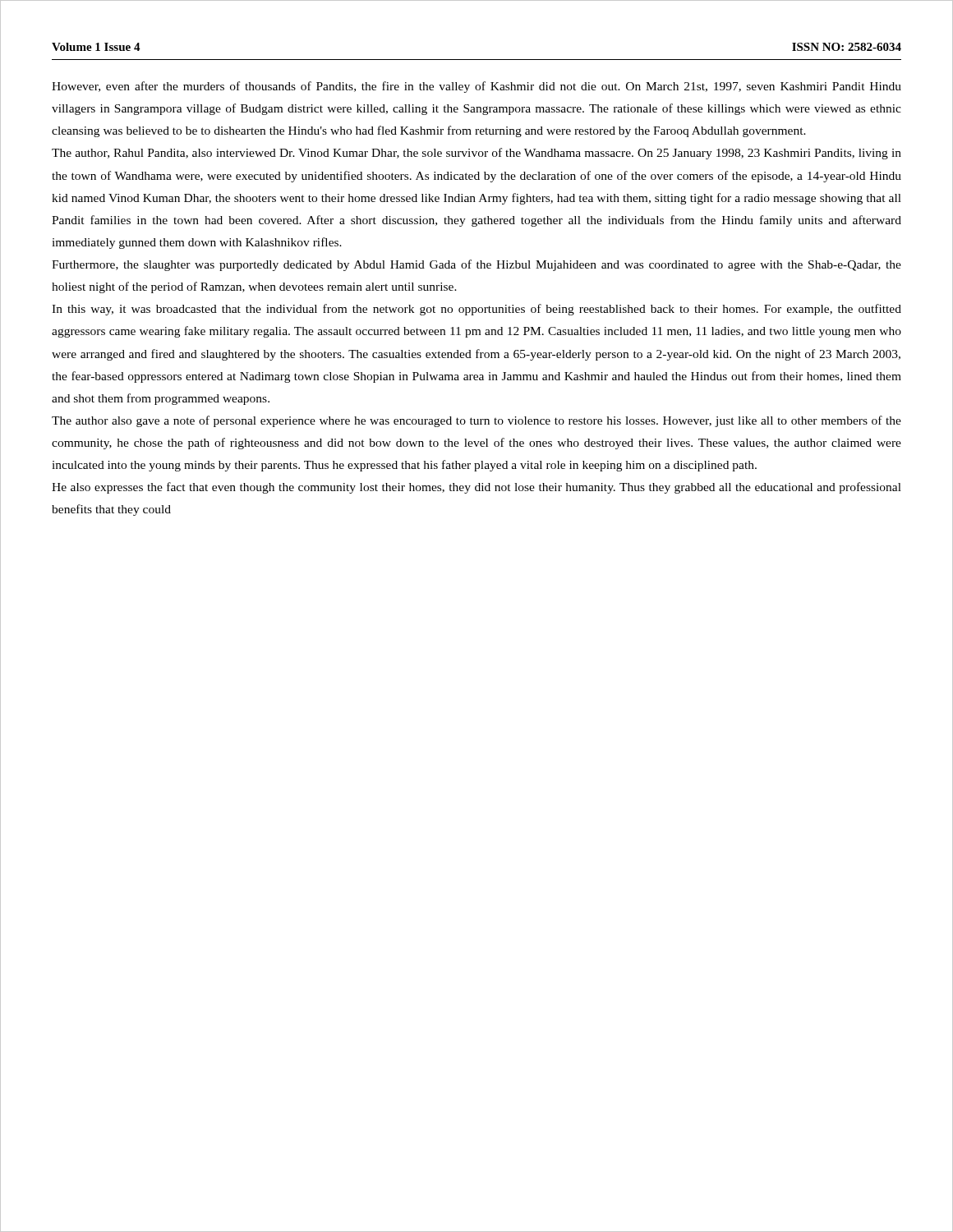953x1232 pixels.
Task: Click the passage that begins "In this way, it was broadcasted"
Action: [476, 353]
